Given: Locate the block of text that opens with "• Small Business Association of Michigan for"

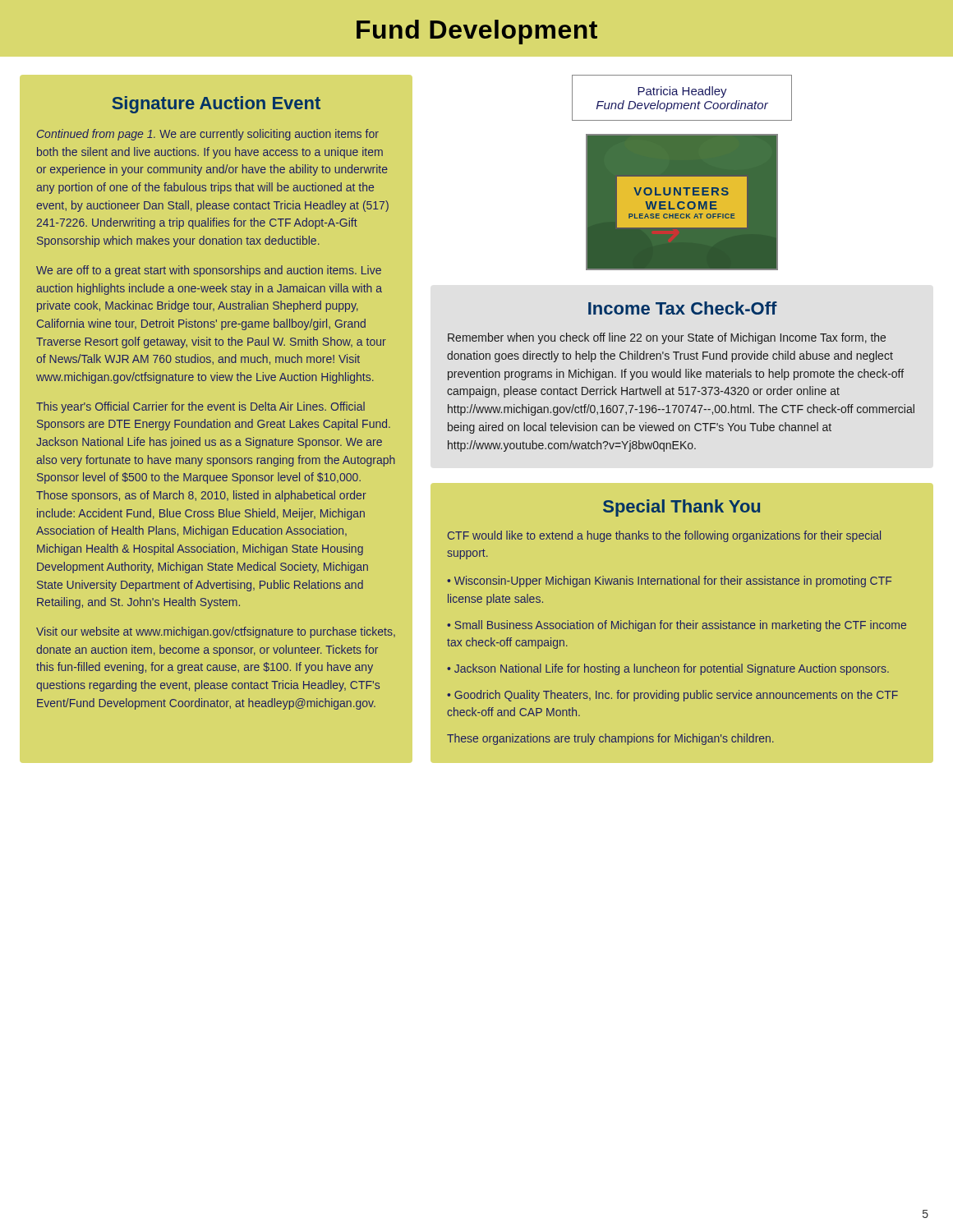Looking at the screenshot, I should tap(677, 634).
